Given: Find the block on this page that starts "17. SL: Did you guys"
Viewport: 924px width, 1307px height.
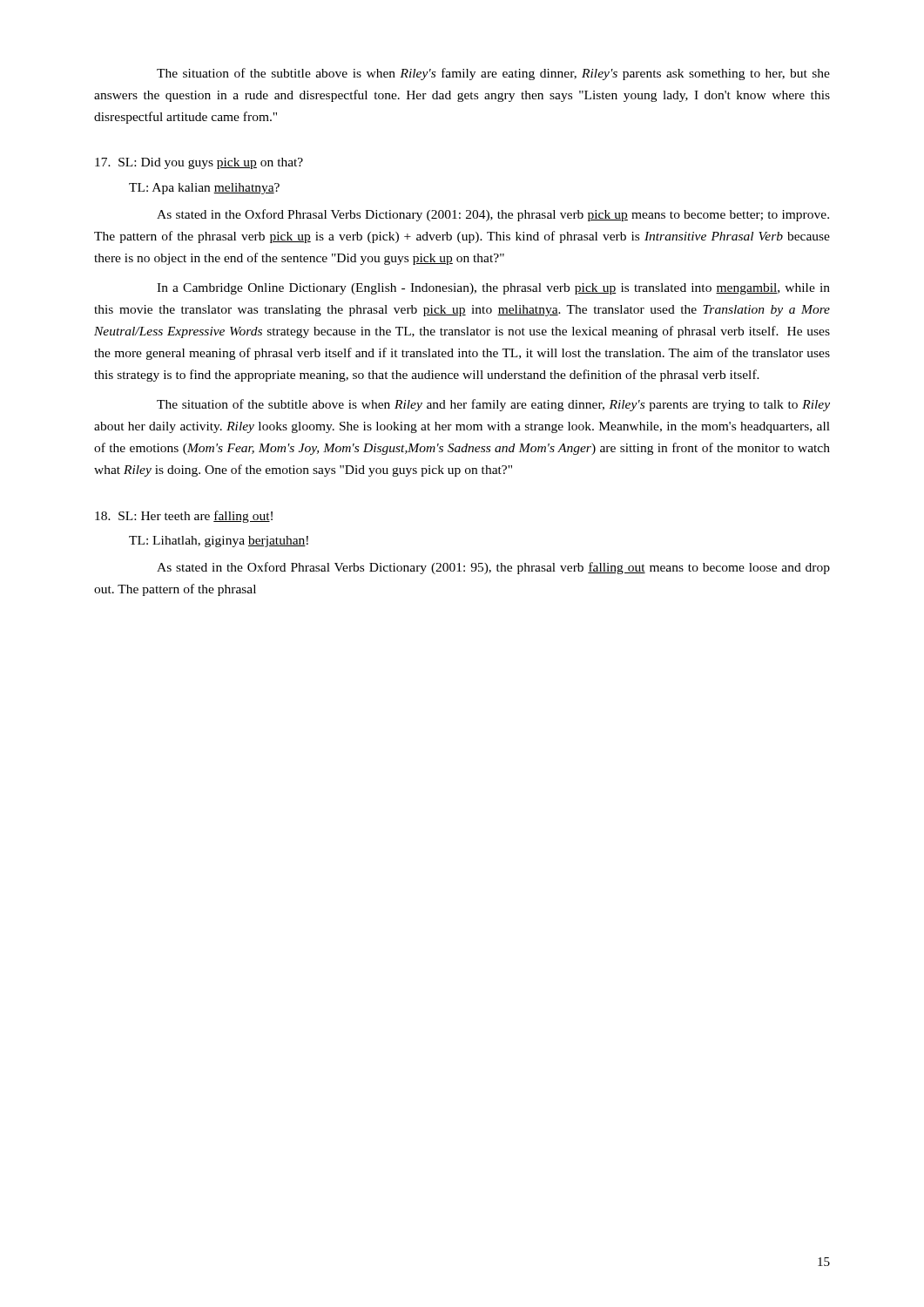Looking at the screenshot, I should (199, 163).
